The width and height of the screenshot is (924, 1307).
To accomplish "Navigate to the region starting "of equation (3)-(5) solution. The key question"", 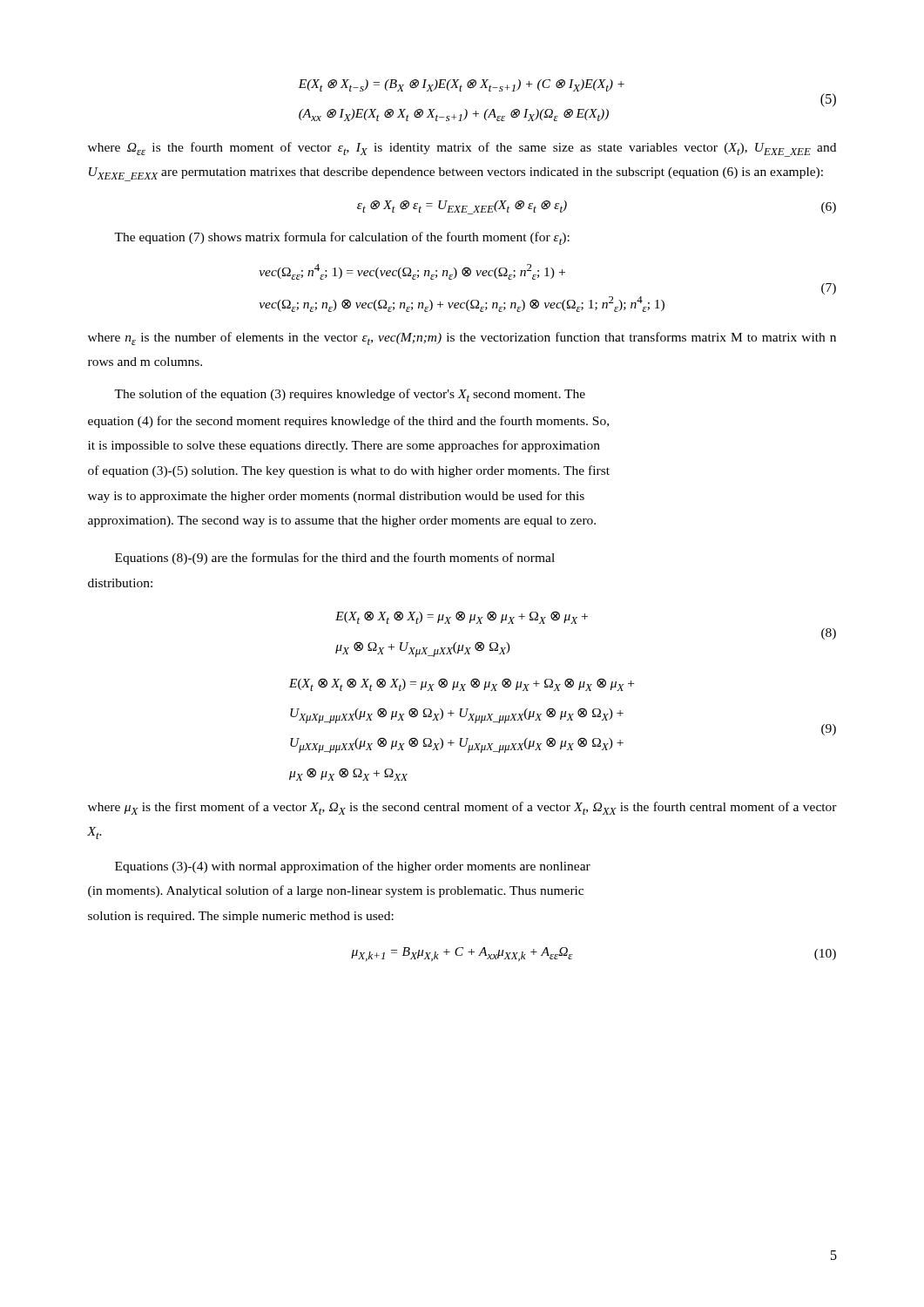I will click(x=349, y=470).
